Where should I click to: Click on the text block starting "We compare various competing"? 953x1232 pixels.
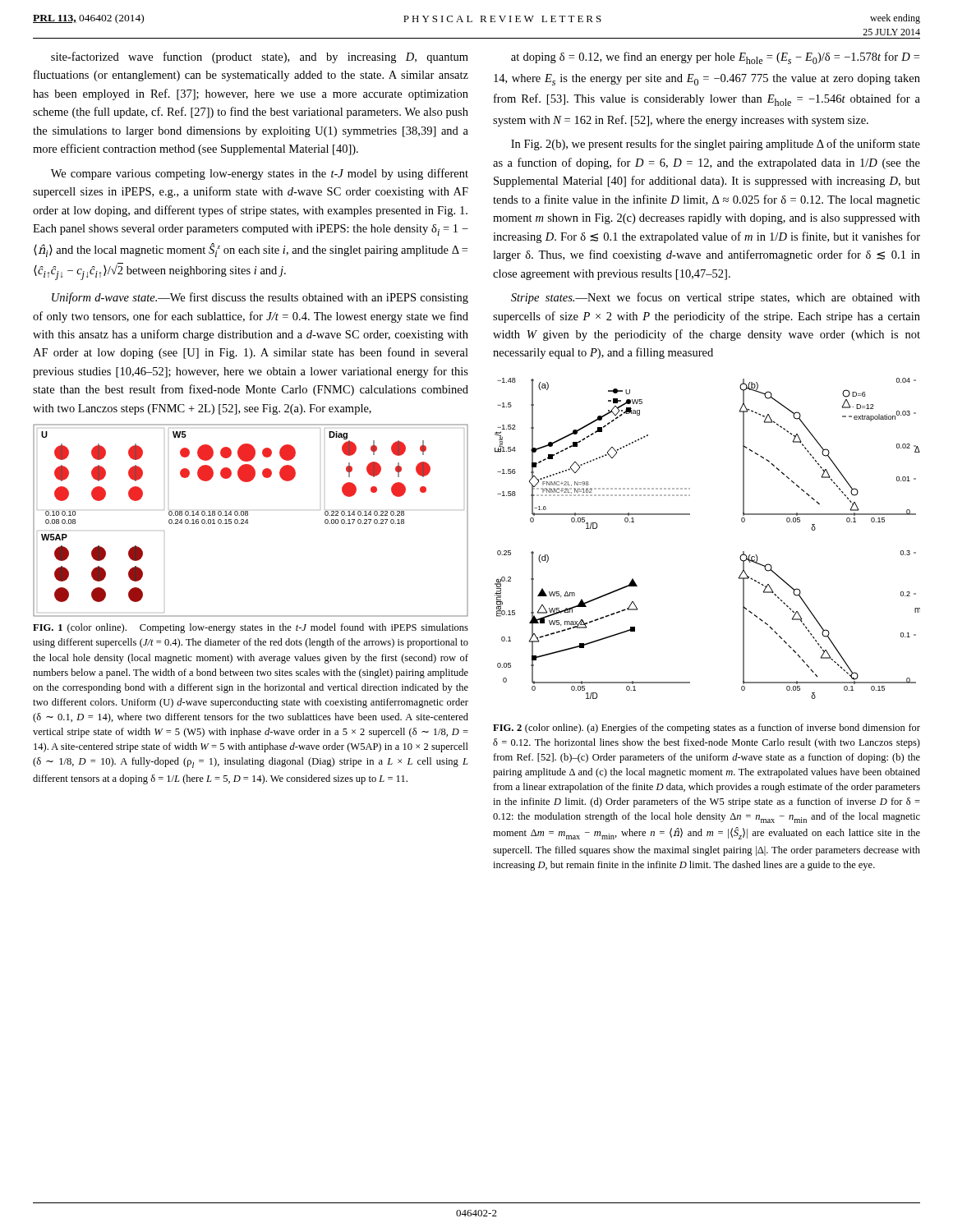(251, 223)
